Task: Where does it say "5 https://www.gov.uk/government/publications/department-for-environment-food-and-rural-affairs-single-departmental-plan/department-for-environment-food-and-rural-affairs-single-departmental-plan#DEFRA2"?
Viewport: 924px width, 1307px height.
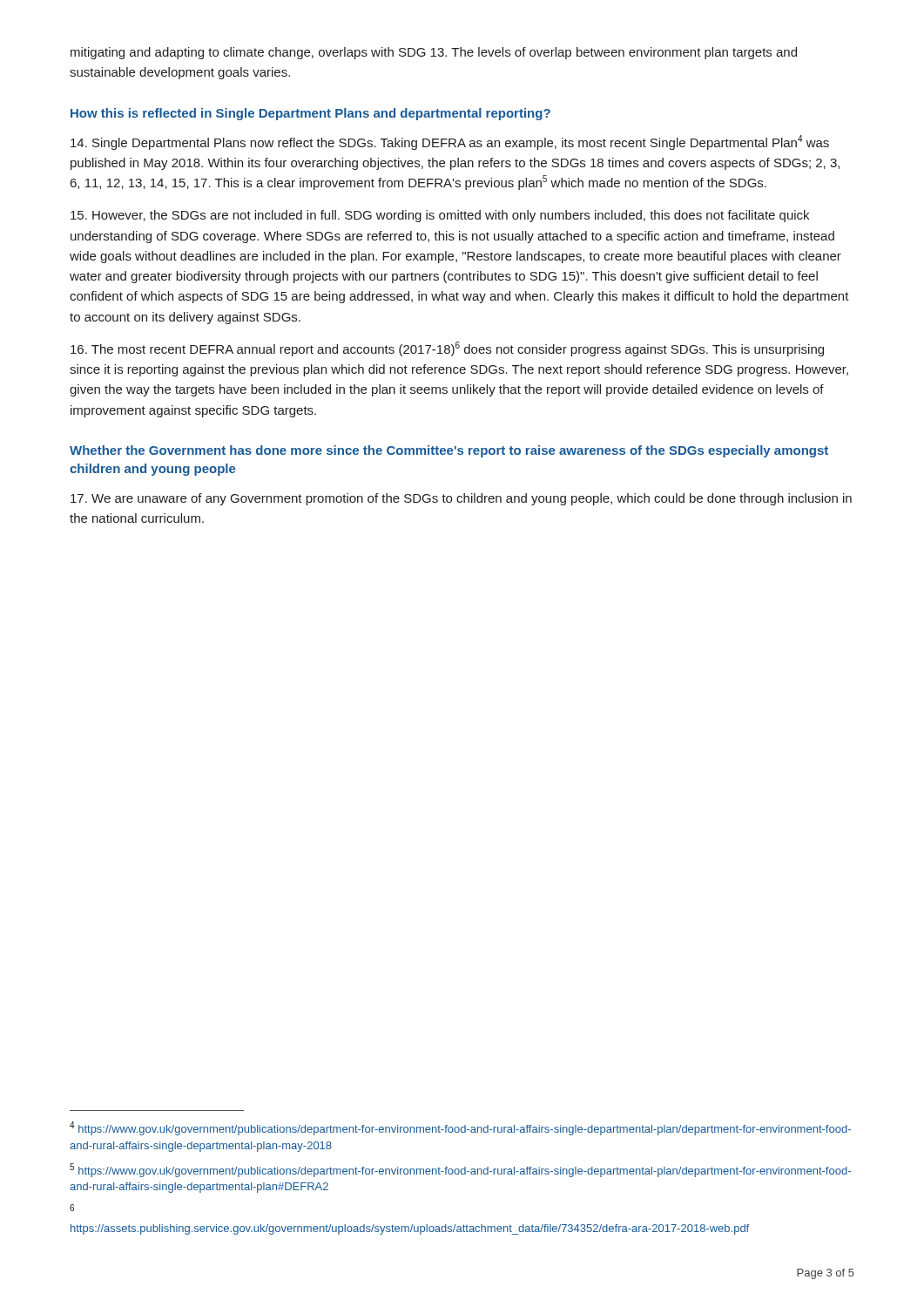Action: 460,1178
